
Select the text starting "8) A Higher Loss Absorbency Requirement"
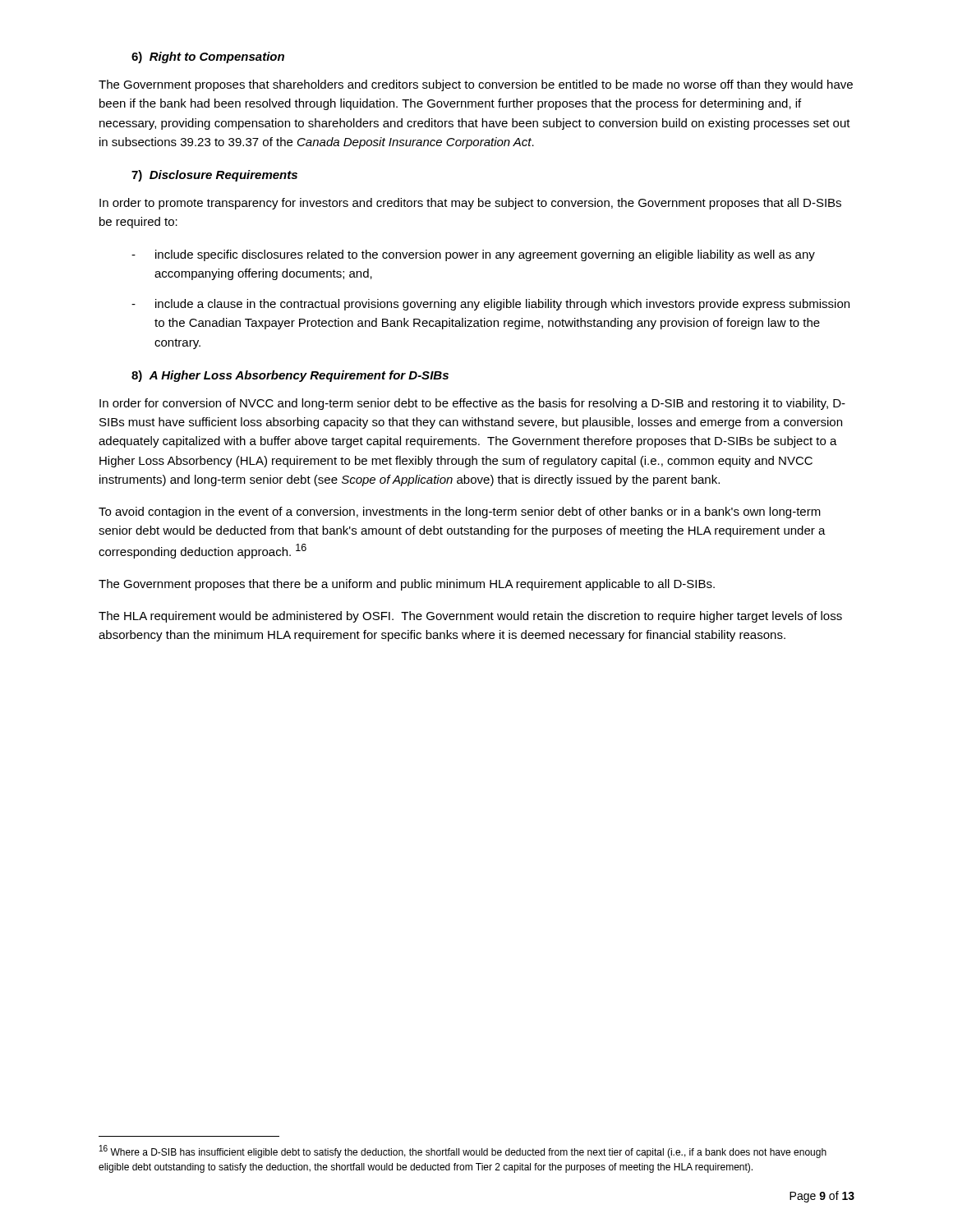coord(290,375)
